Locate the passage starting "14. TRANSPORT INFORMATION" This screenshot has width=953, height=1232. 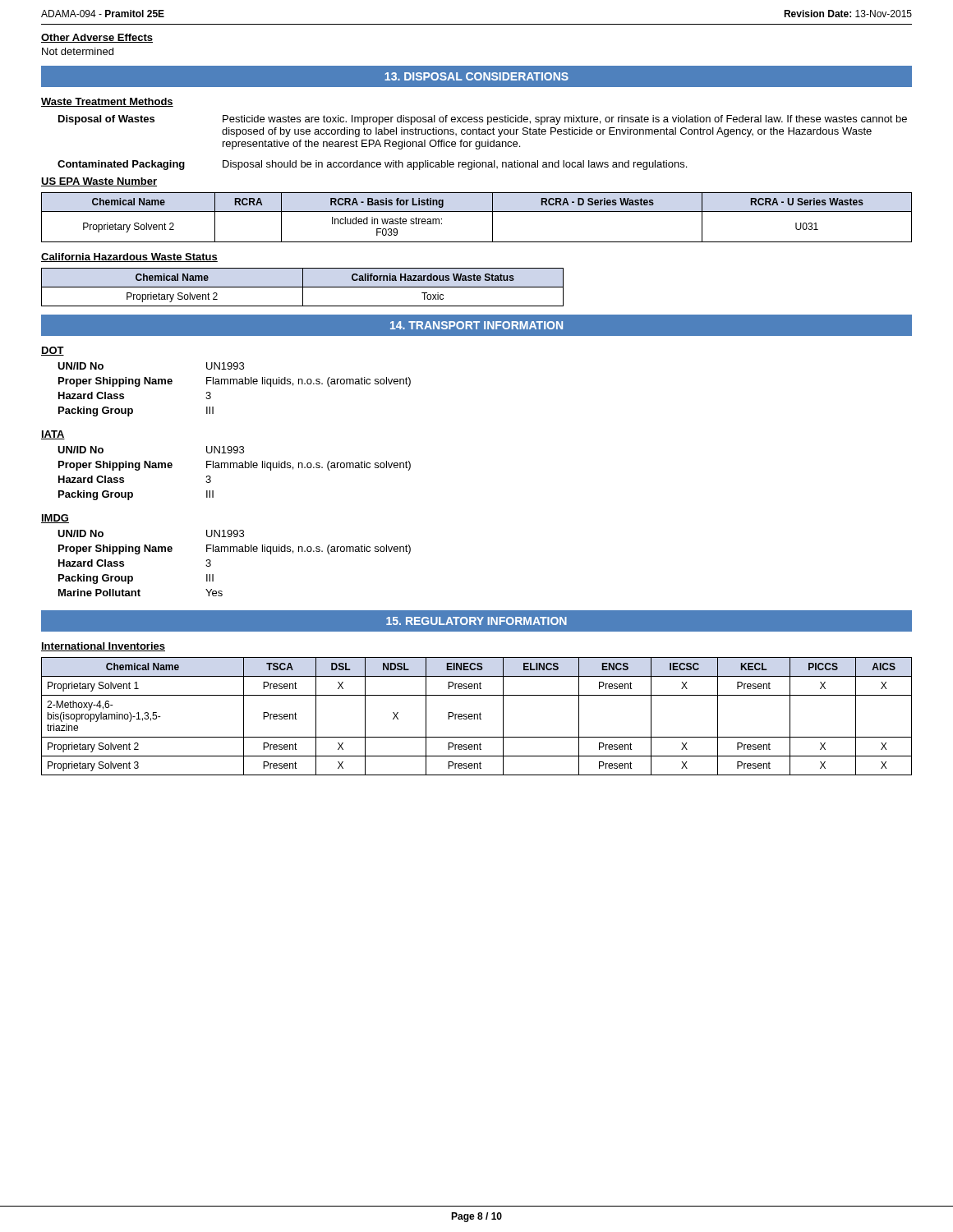pos(476,325)
